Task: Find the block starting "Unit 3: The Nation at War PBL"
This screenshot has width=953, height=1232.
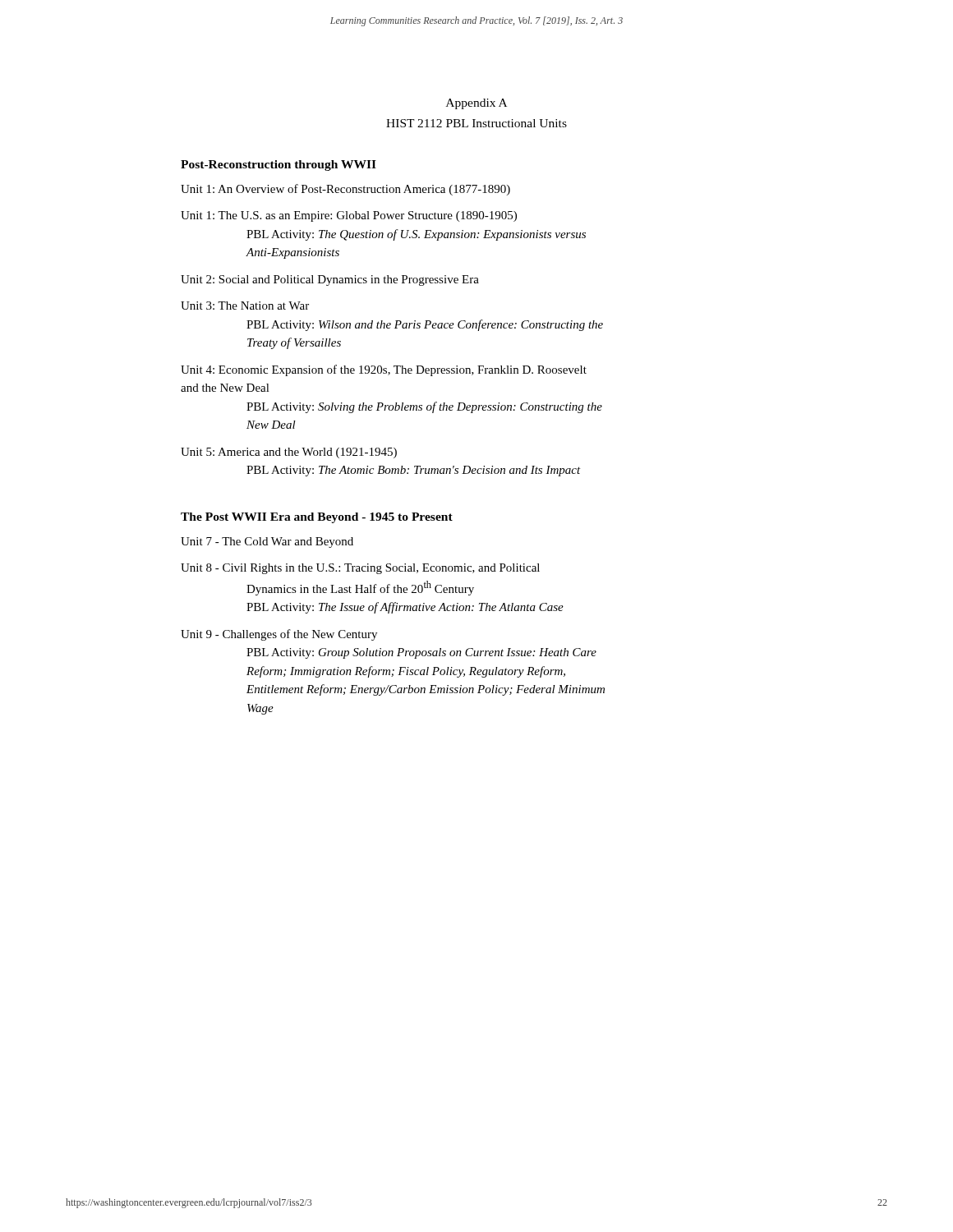Action: point(476,325)
